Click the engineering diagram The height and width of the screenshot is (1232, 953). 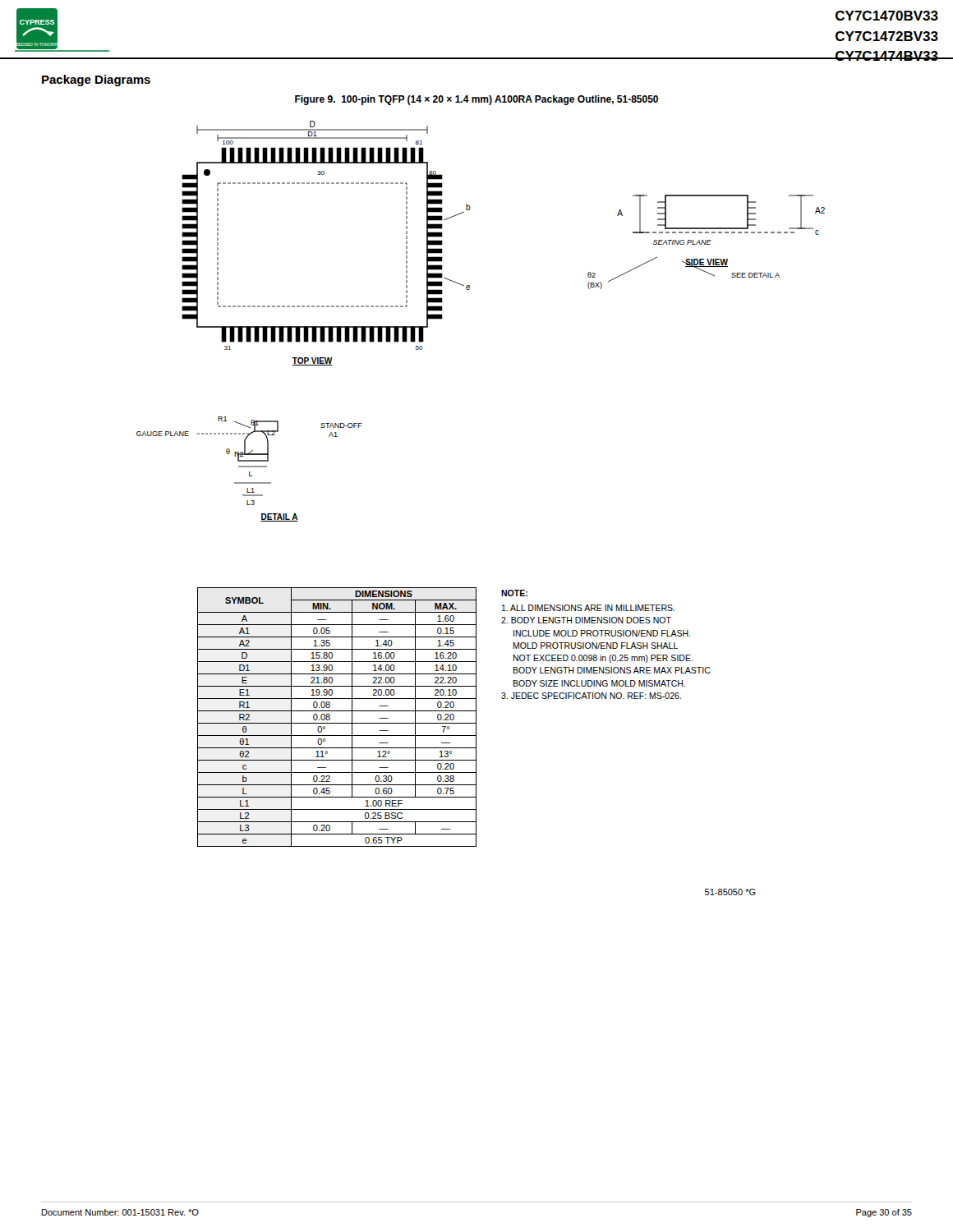pos(476,343)
